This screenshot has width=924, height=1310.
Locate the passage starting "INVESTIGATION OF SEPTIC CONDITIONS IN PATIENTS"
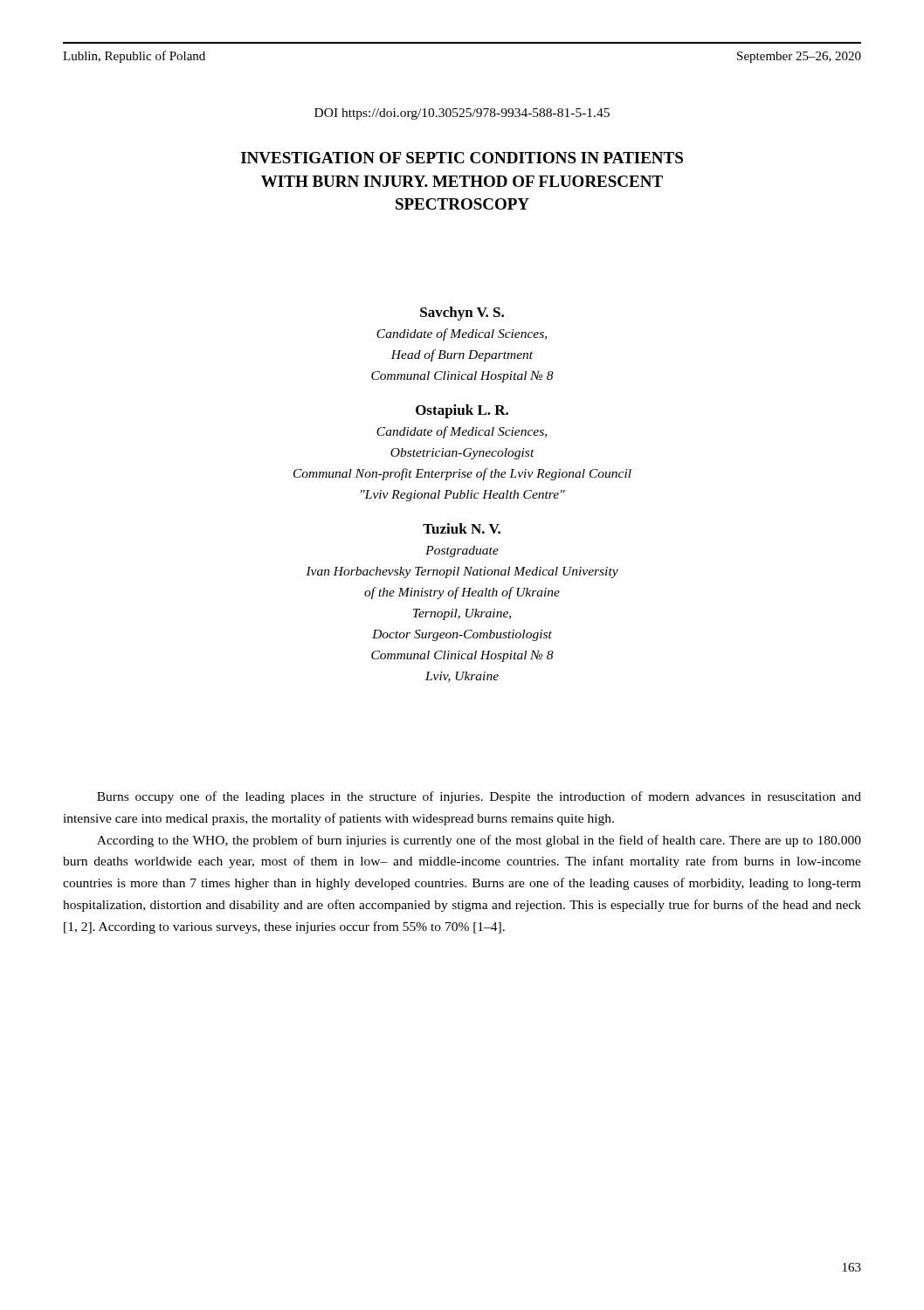pyautogui.click(x=462, y=181)
